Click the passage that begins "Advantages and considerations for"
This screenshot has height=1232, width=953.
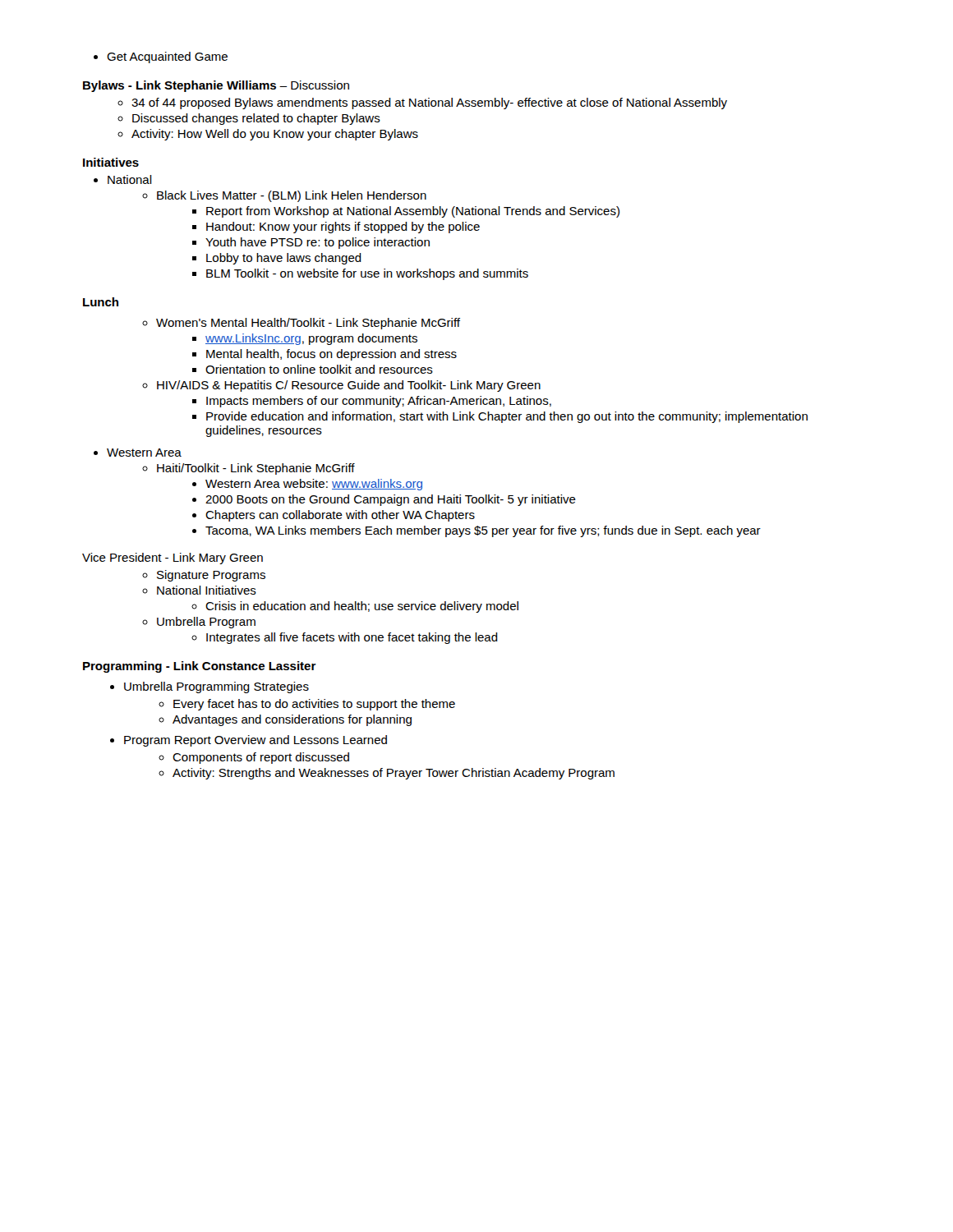coord(292,720)
